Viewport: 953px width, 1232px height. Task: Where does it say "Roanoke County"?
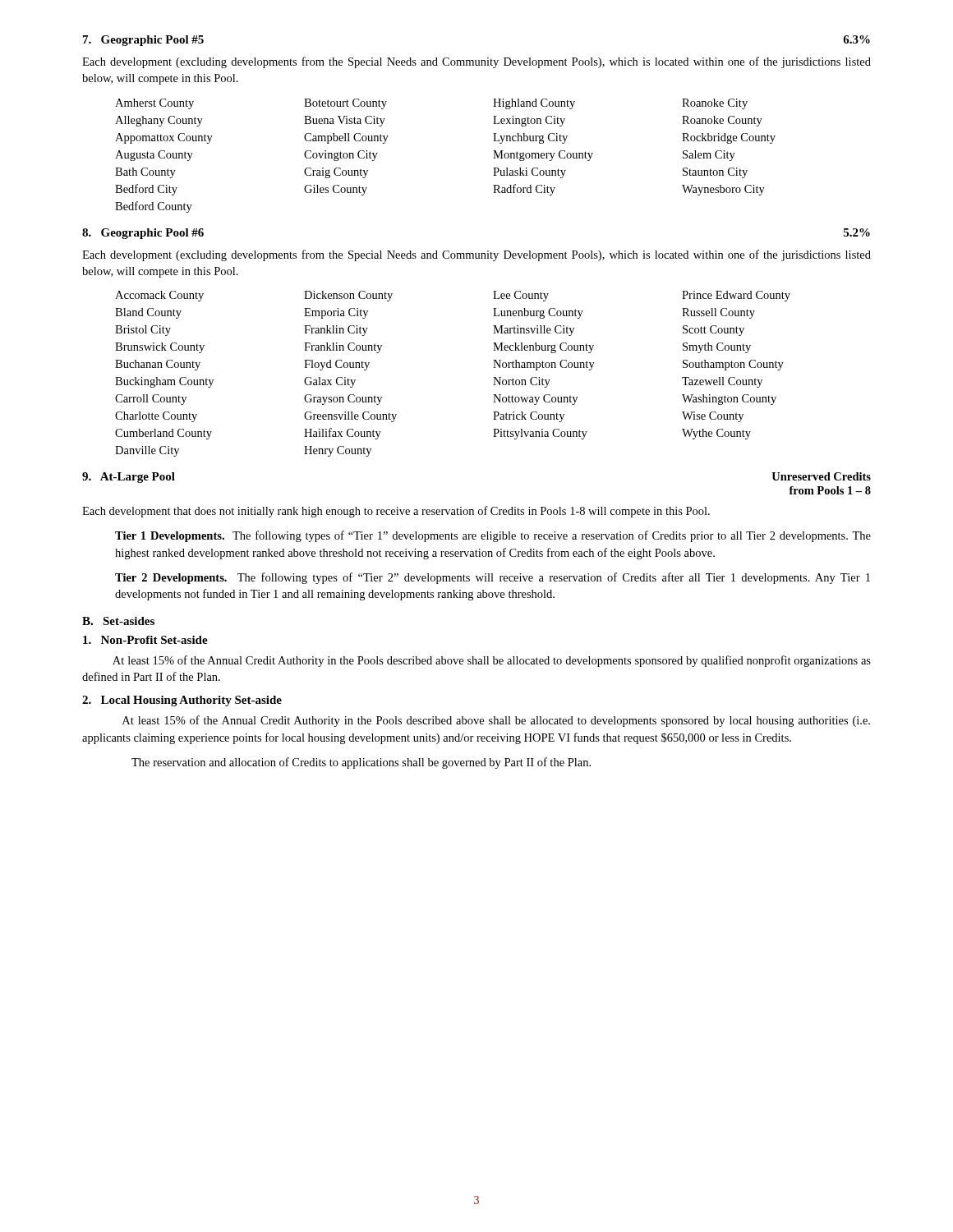(722, 120)
